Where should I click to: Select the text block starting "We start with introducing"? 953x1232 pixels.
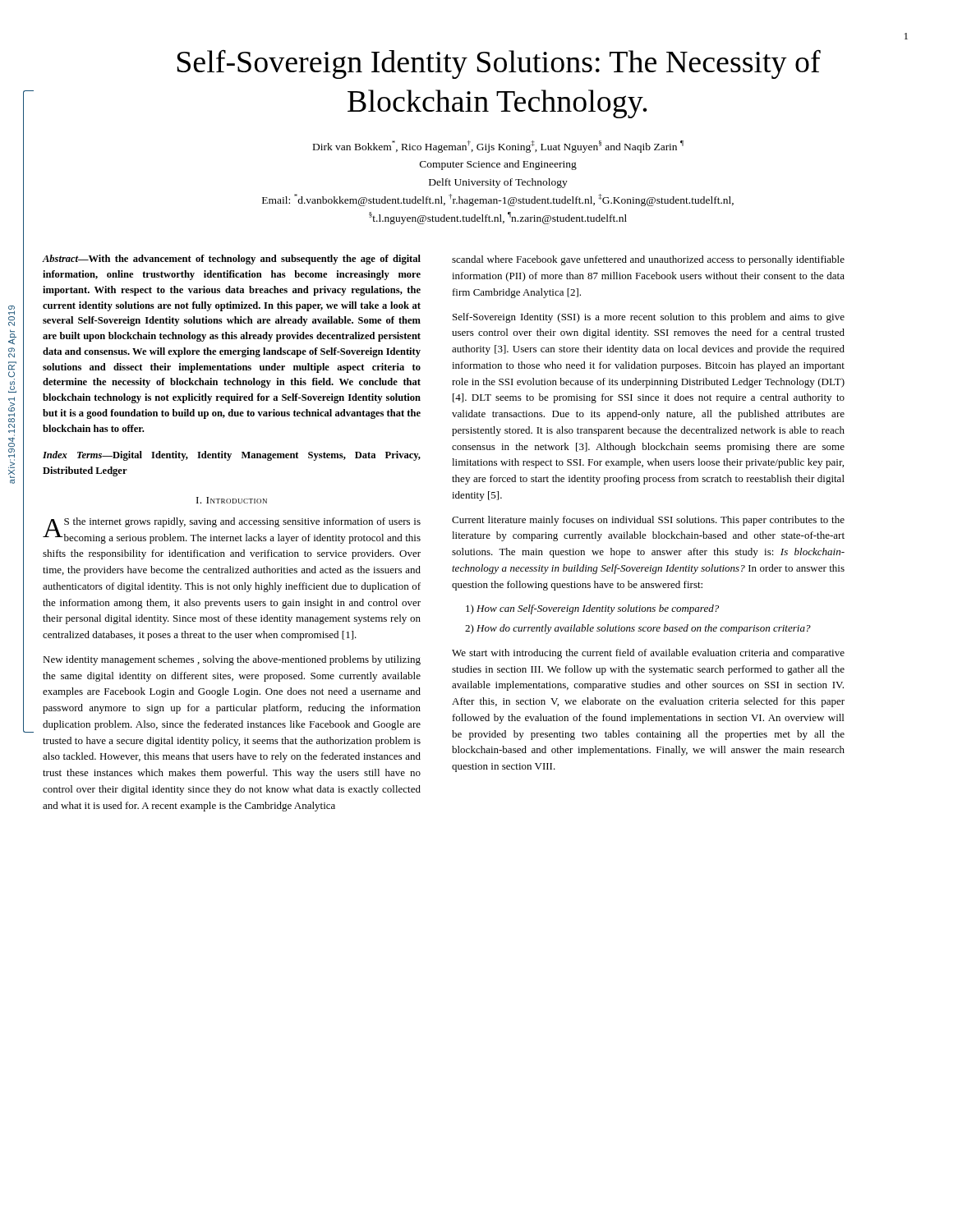(648, 709)
